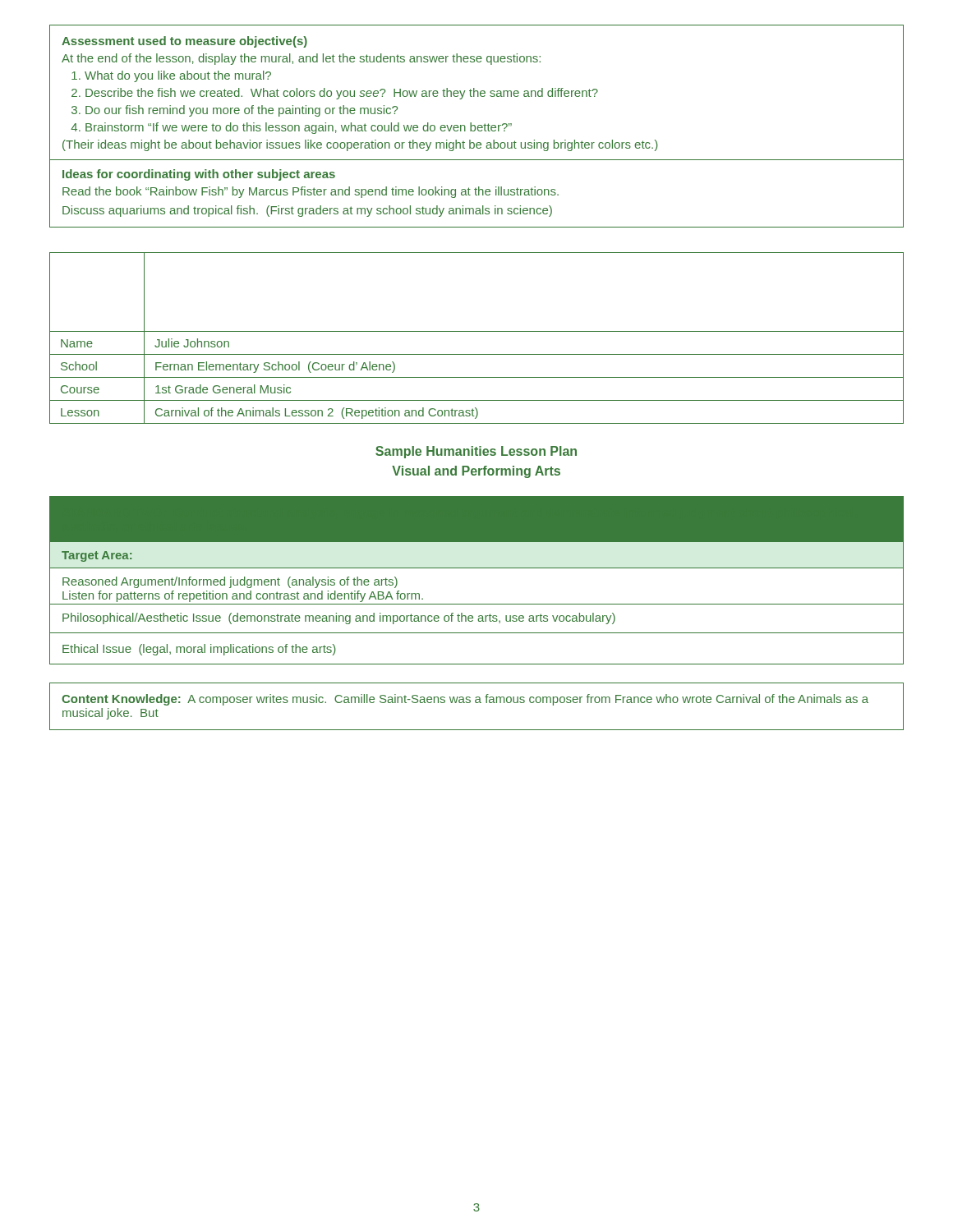953x1232 pixels.
Task: Locate the block of text that opens with "Content Knowledge: A composer writes"
Action: [465, 706]
